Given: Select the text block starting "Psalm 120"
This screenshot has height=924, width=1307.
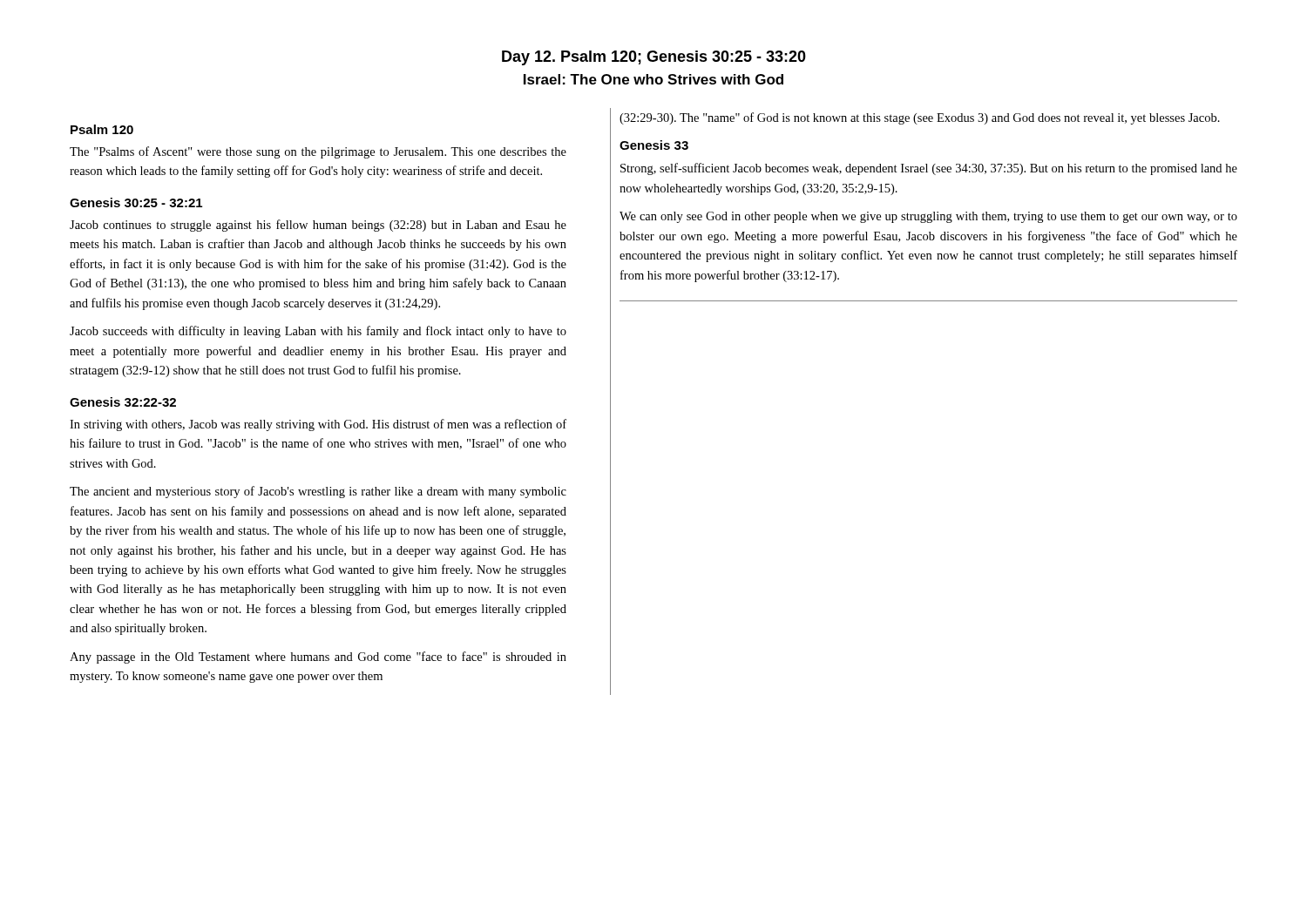Looking at the screenshot, I should (x=102, y=129).
